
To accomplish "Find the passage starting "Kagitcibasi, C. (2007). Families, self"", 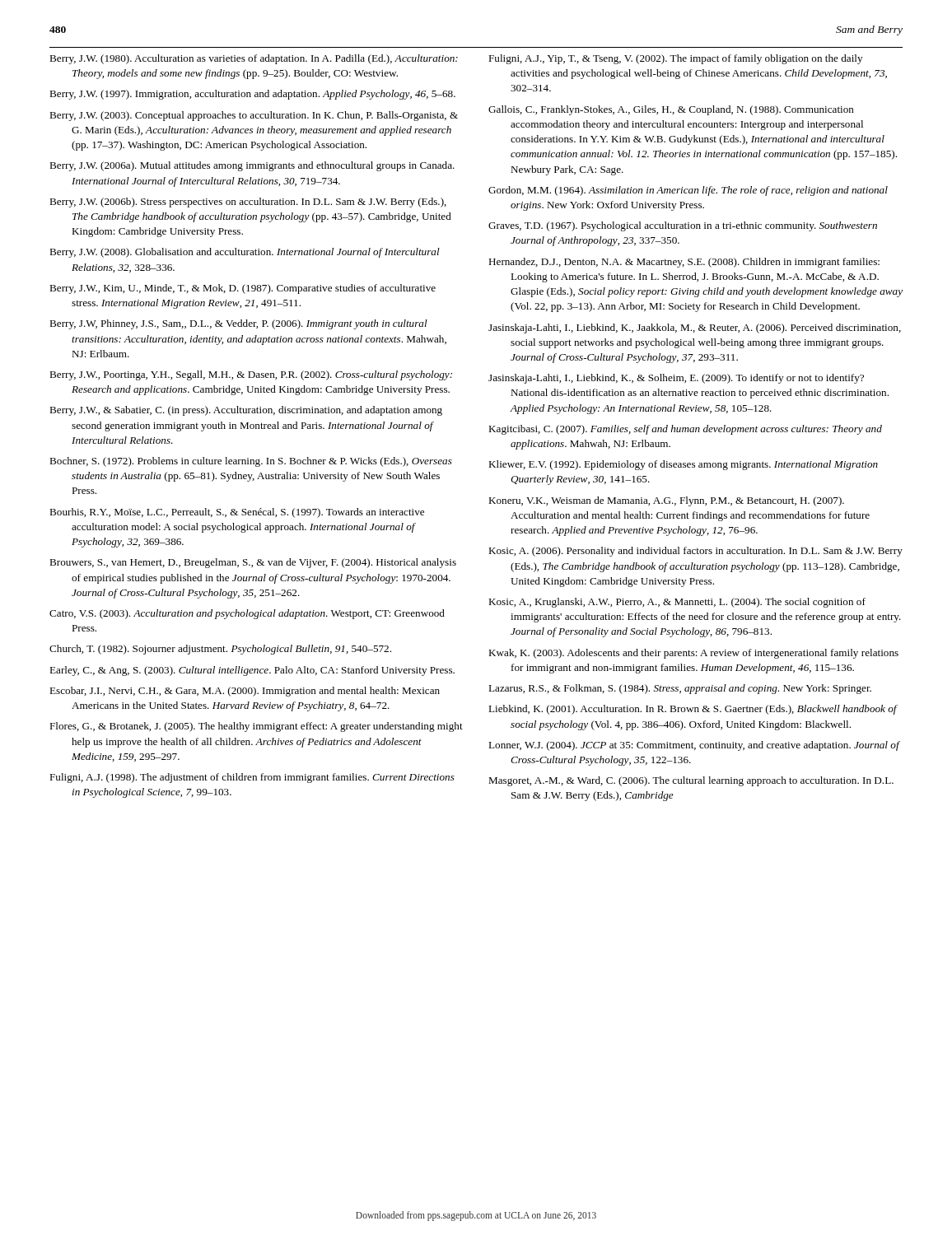I will click(x=685, y=436).
